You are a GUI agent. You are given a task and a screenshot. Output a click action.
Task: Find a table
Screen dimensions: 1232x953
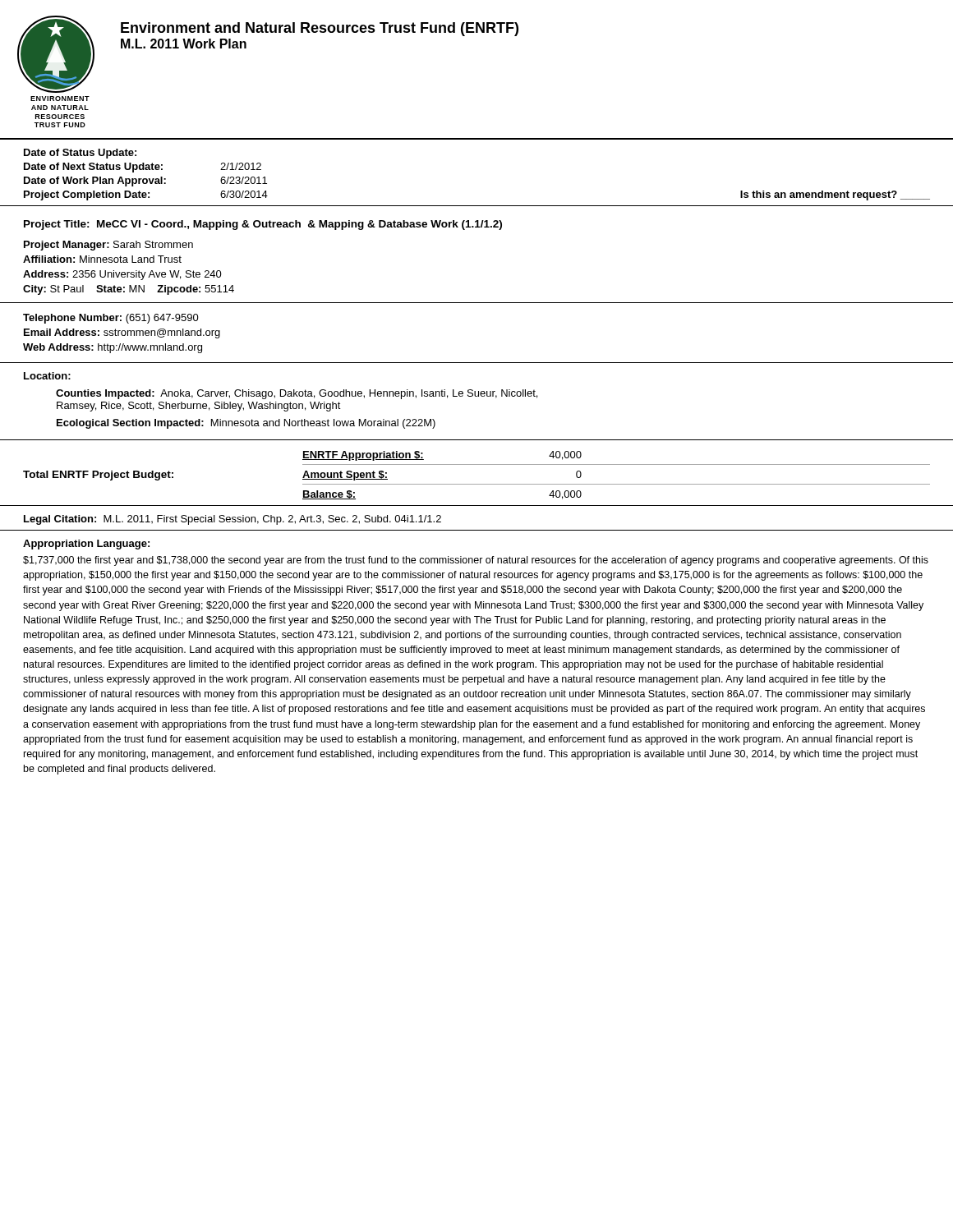(x=476, y=473)
